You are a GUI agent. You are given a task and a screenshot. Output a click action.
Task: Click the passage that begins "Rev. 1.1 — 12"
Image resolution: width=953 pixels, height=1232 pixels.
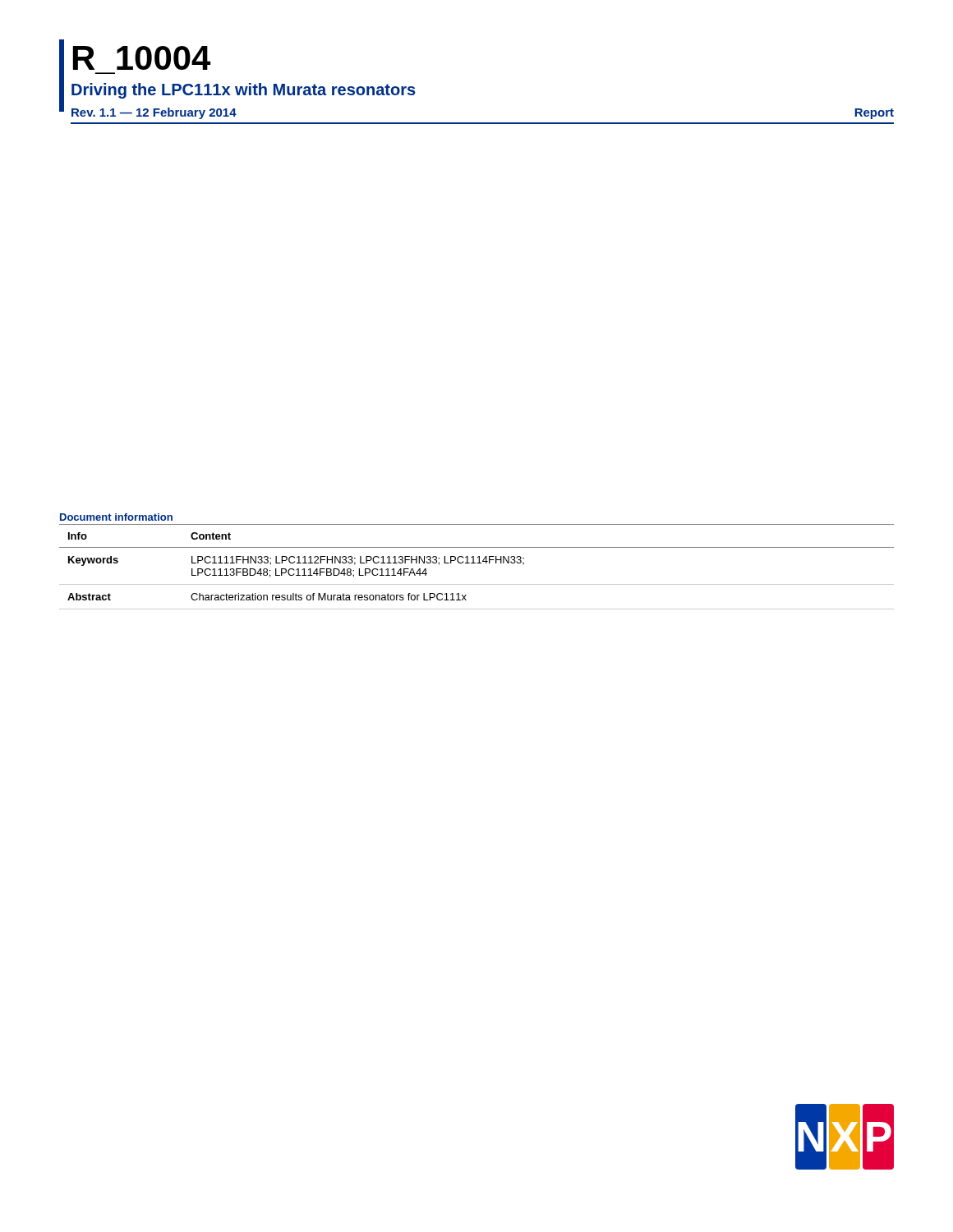click(482, 112)
